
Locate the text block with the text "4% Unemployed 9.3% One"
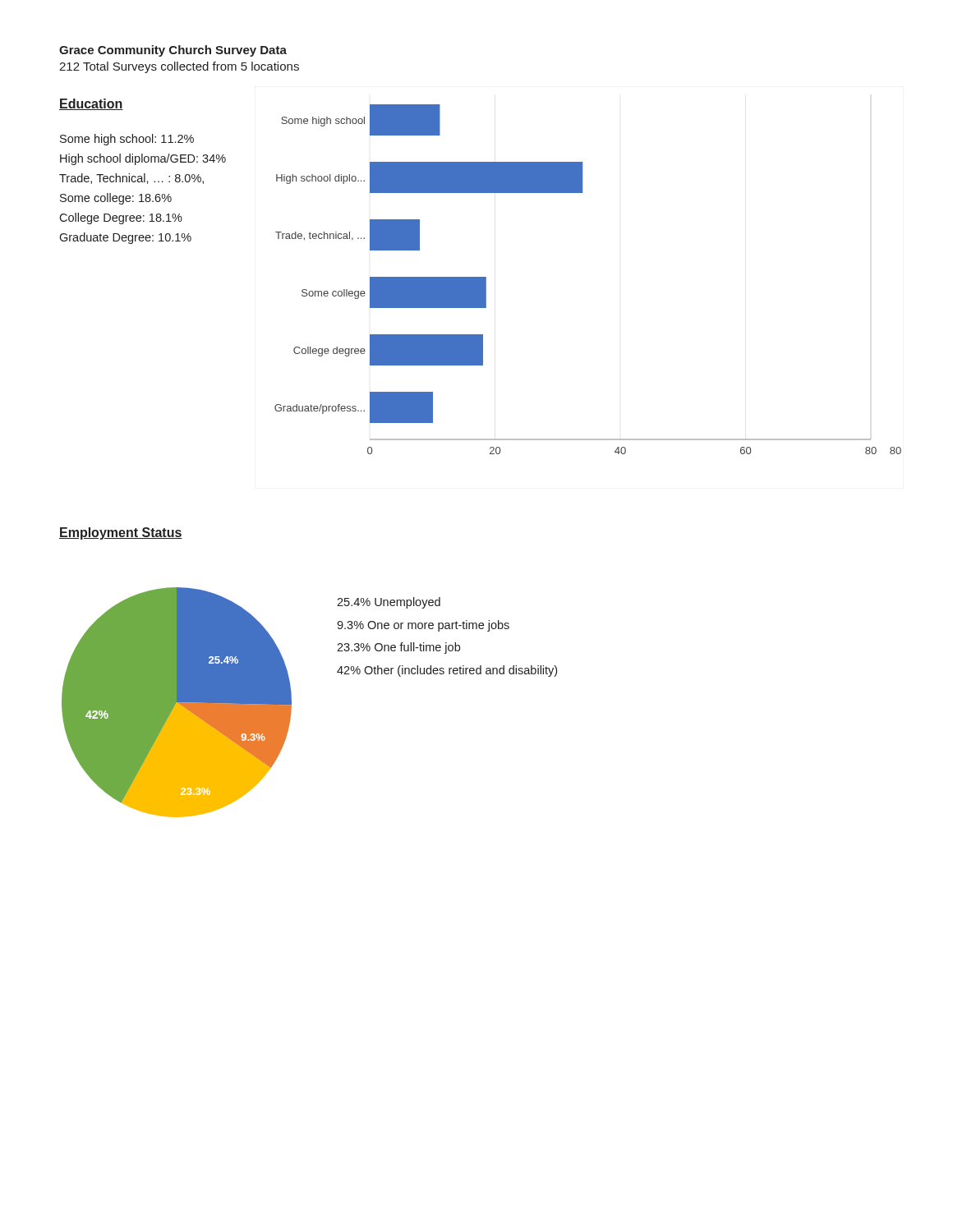click(447, 636)
